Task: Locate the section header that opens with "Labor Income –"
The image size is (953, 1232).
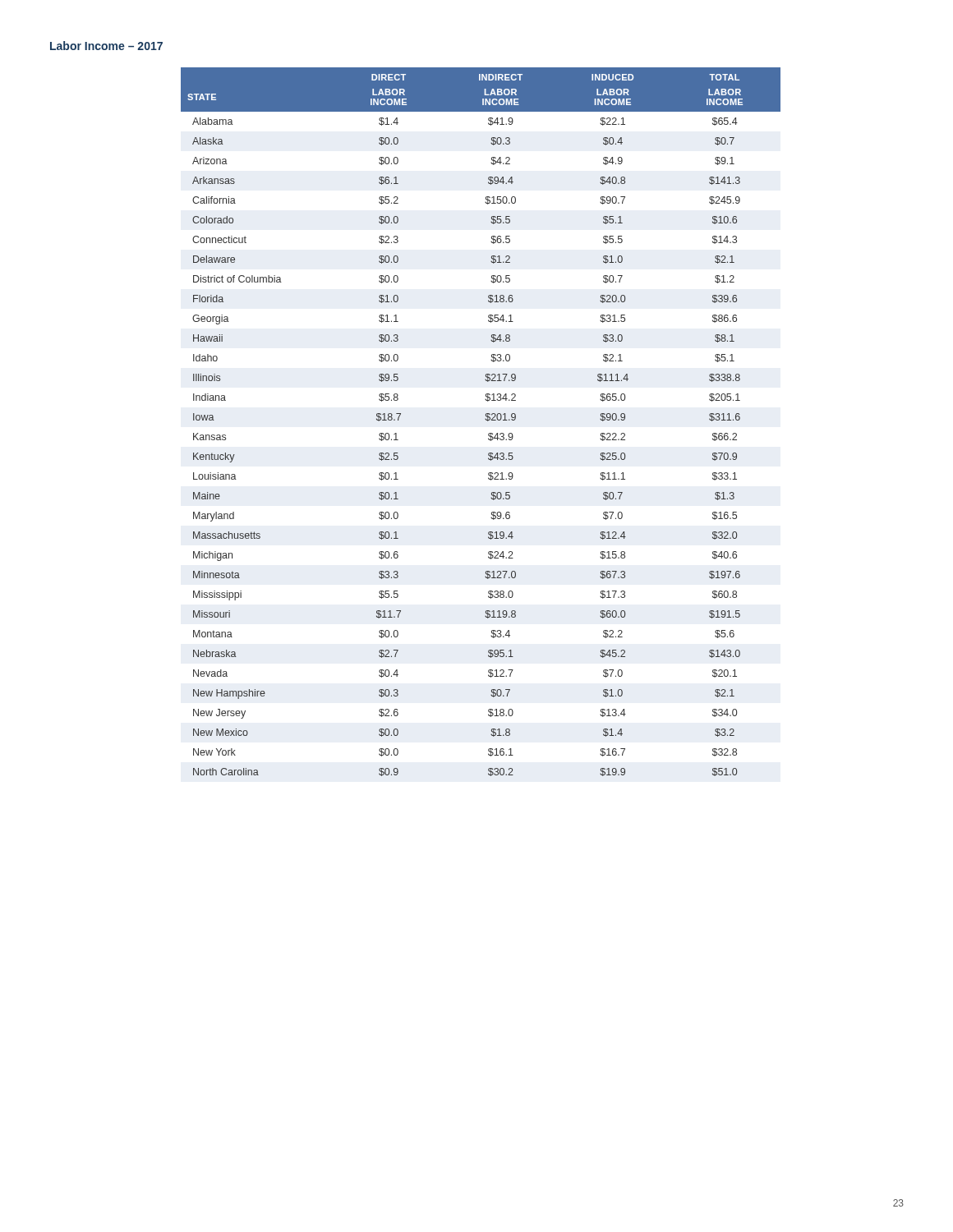Action: [x=106, y=46]
